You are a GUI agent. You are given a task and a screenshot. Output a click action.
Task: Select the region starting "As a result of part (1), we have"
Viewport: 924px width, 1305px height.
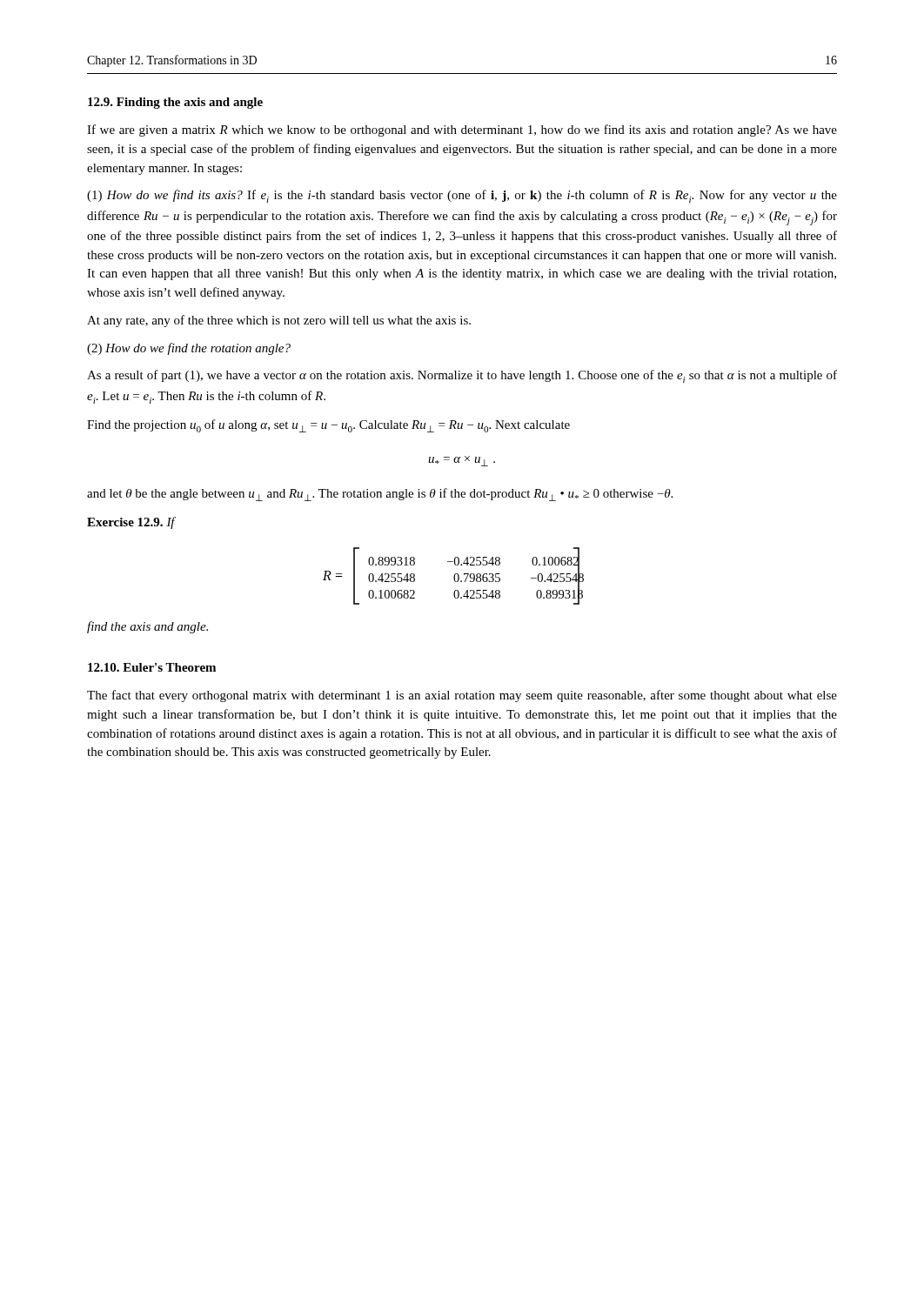[462, 387]
